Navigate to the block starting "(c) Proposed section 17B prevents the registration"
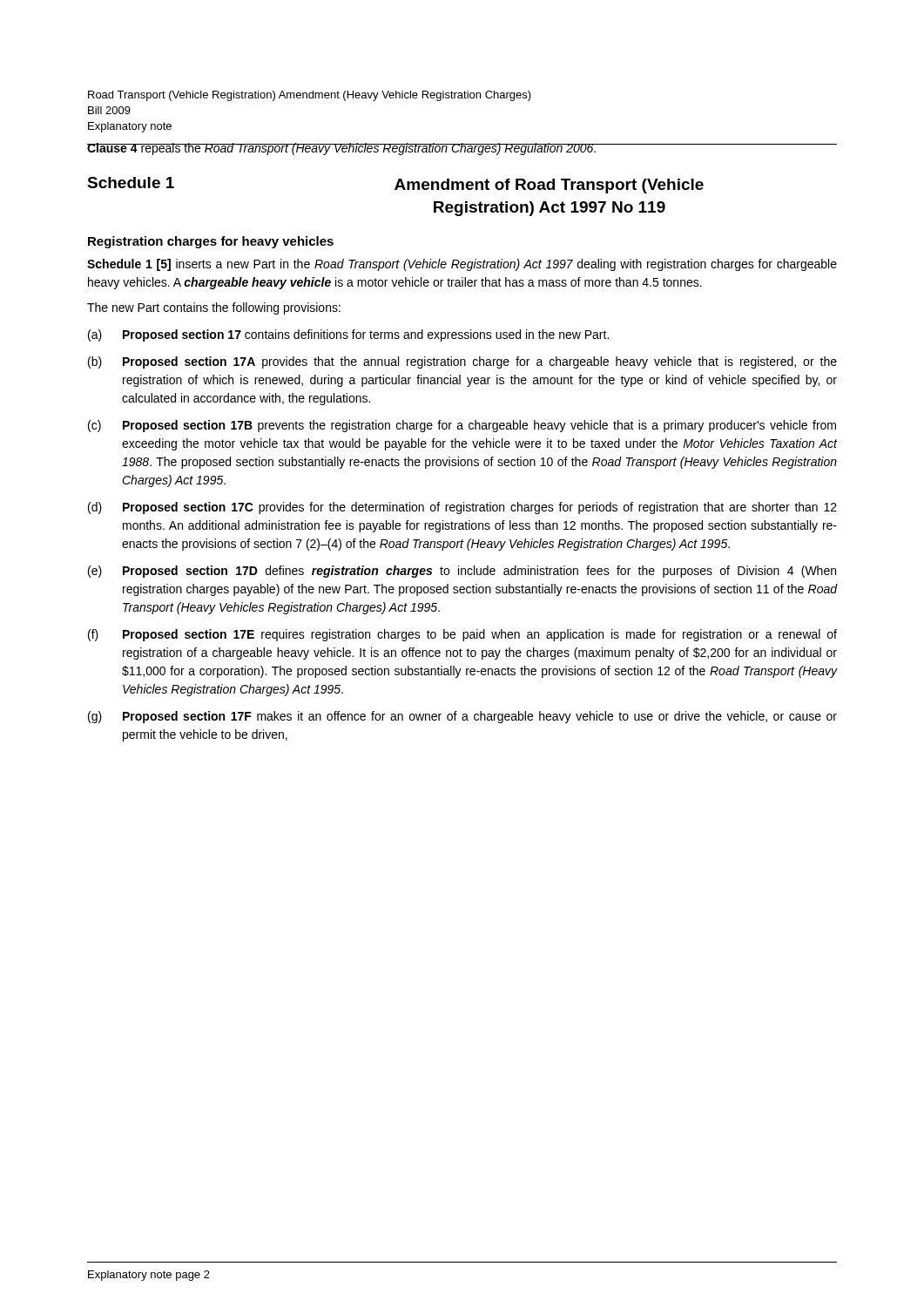Image resolution: width=924 pixels, height=1307 pixels. [462, 453]
